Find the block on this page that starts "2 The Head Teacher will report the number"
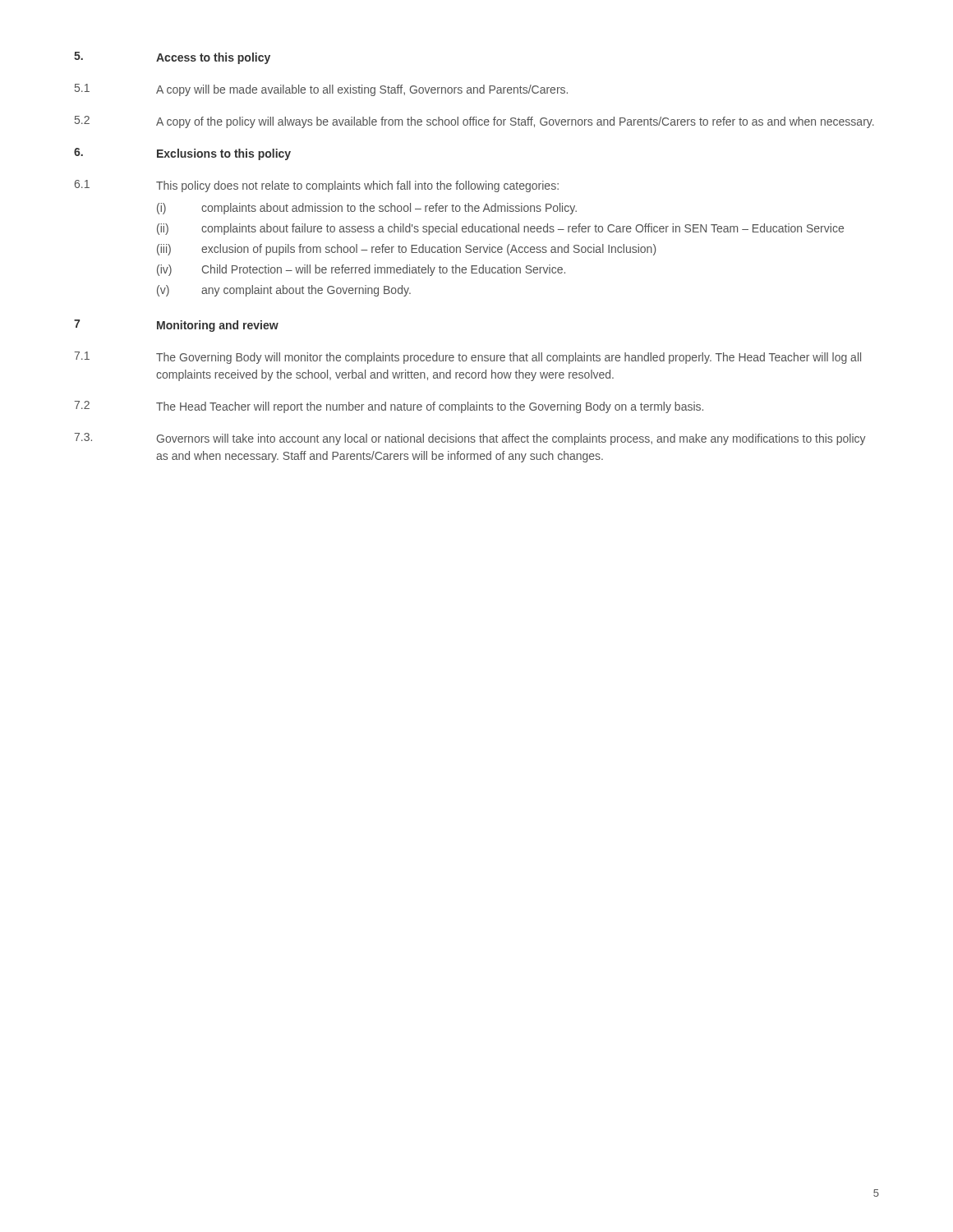The height and width of the screenshot is (1232, 953). click(476, 407)
